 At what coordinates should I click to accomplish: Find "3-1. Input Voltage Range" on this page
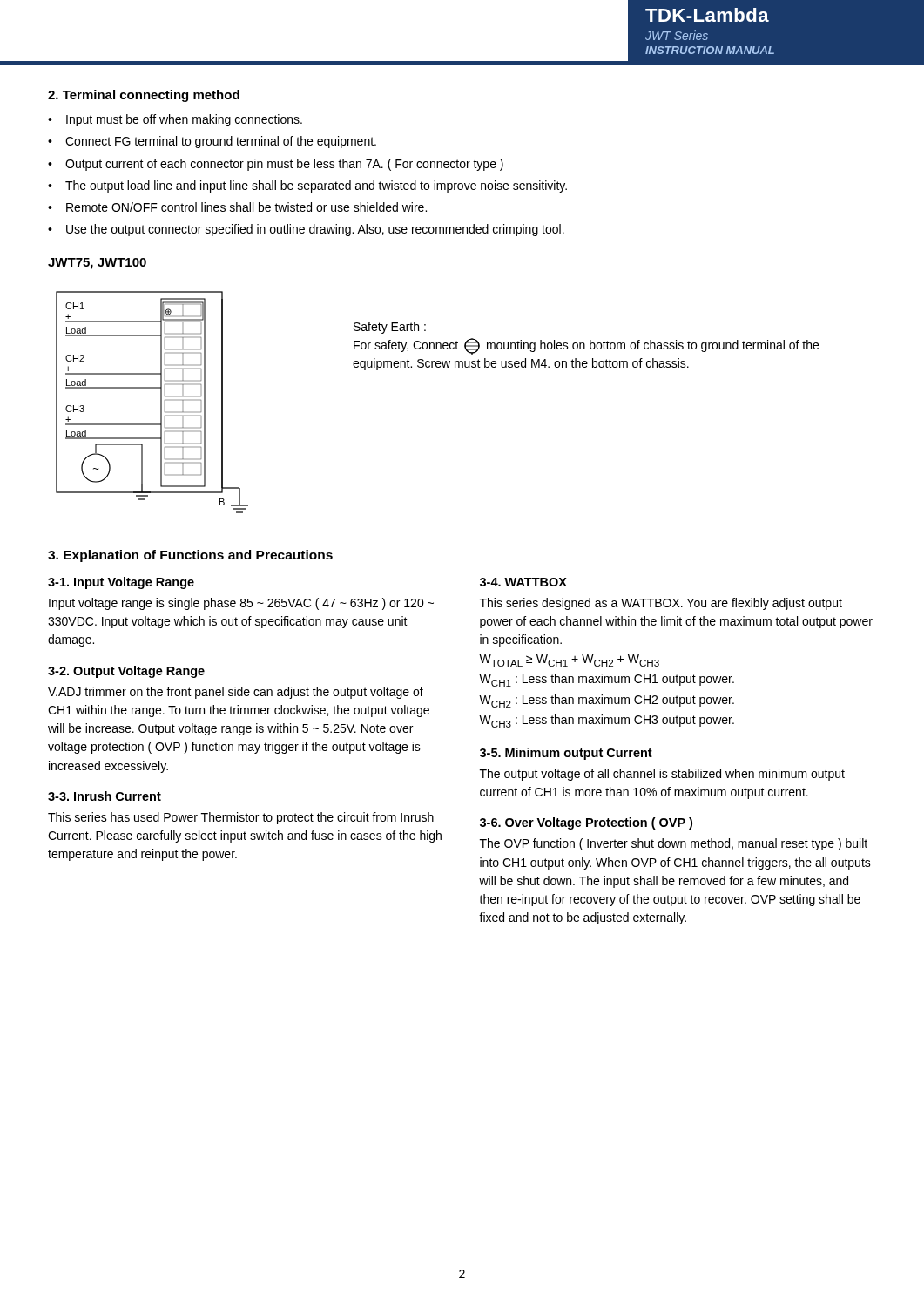(x=121, y=582)
